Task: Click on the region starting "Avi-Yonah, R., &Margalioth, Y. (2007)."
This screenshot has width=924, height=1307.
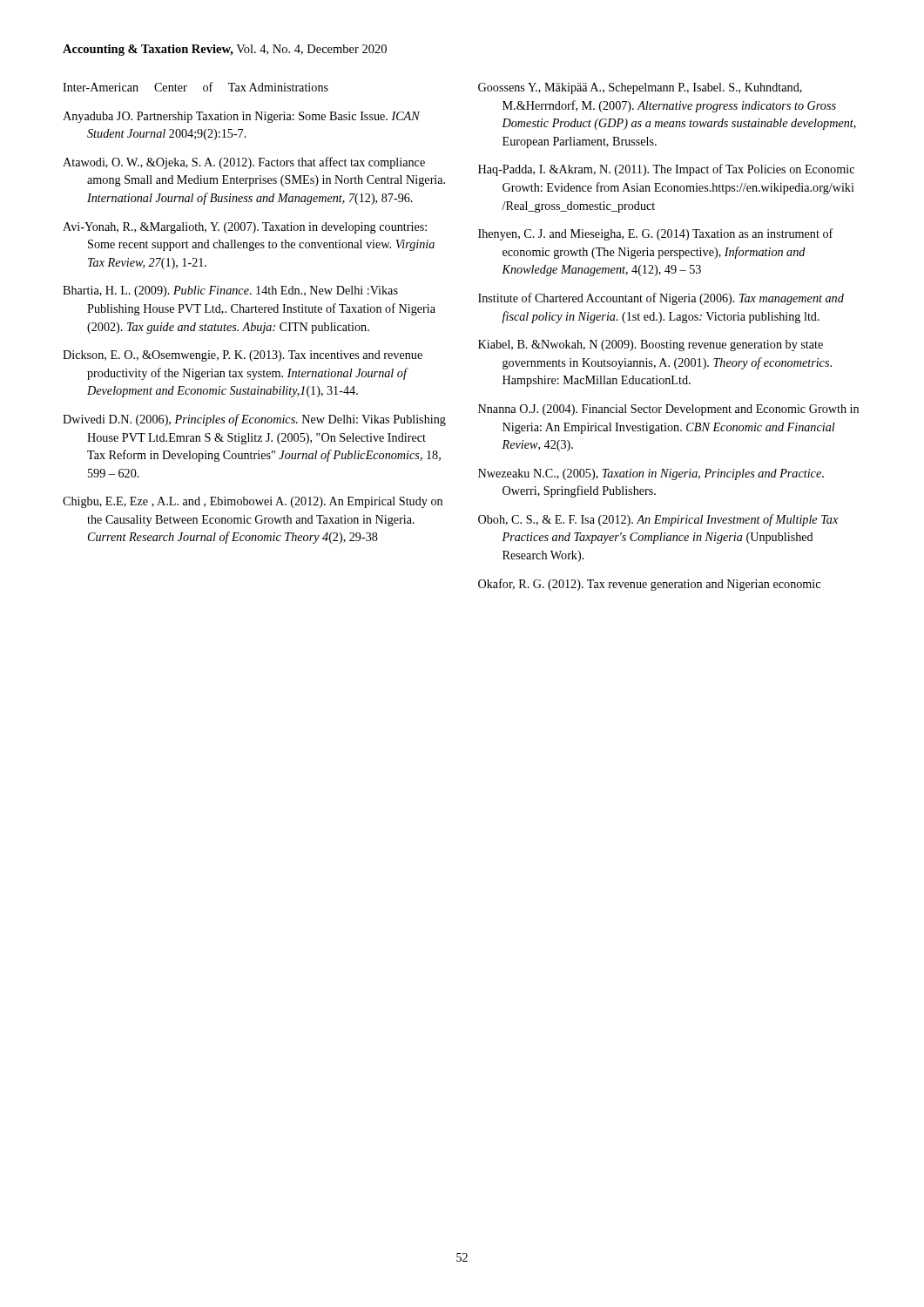Action: click(x=249, y=244)
